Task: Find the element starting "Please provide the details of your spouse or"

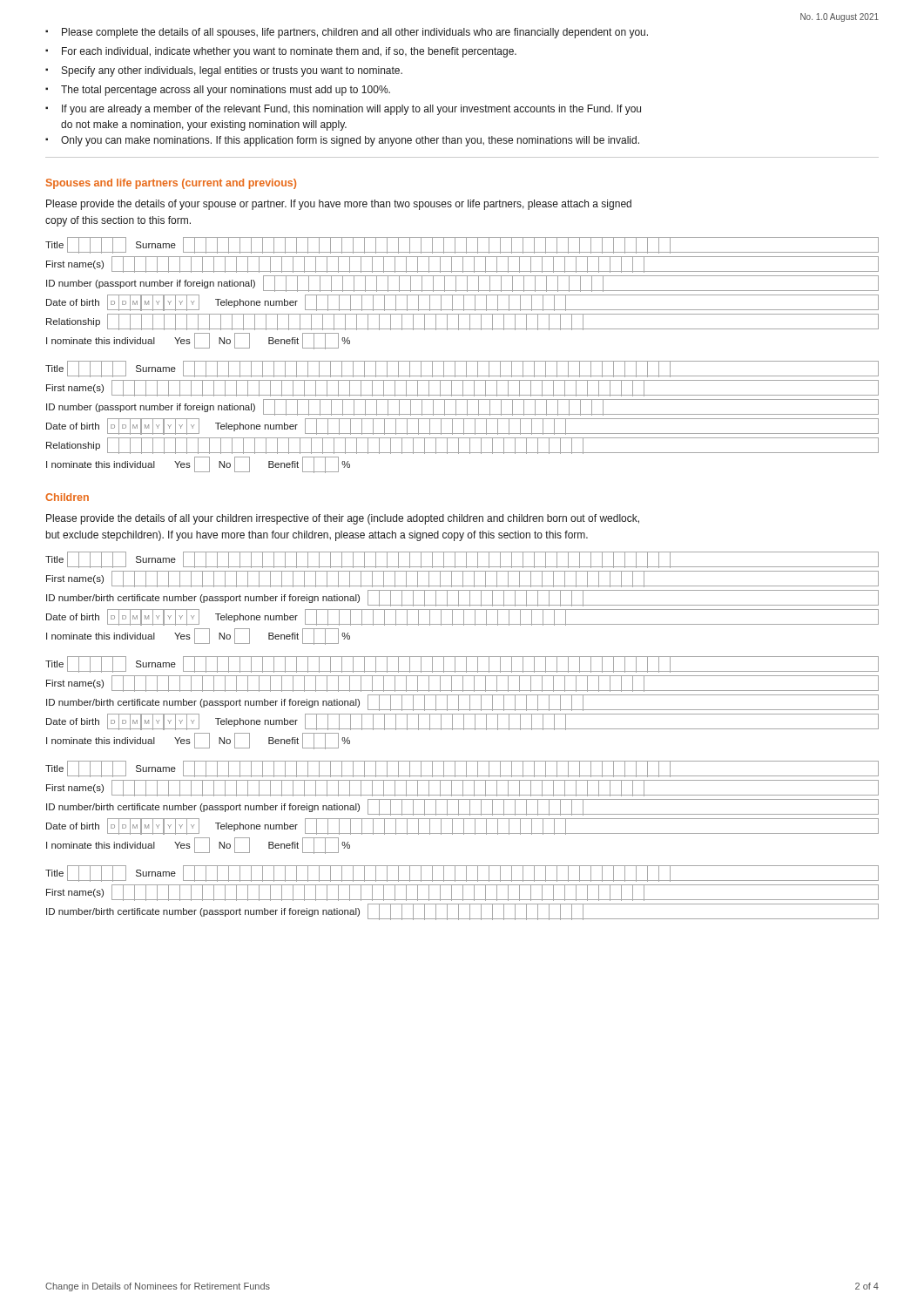Action: coord(339,212)
